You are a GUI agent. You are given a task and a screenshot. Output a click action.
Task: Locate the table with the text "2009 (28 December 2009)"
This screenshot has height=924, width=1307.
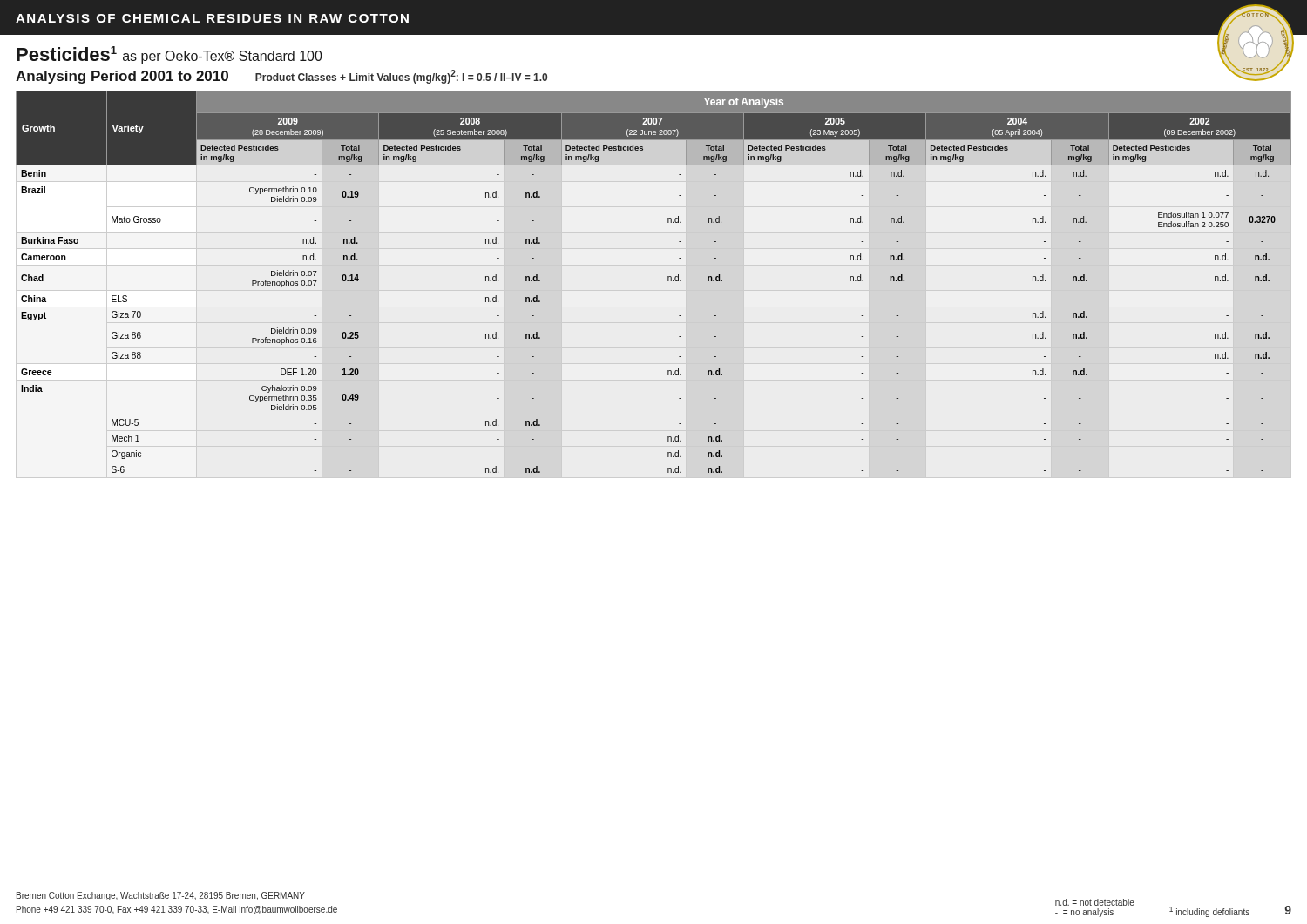pyautogui.click(x=654, y=285)
